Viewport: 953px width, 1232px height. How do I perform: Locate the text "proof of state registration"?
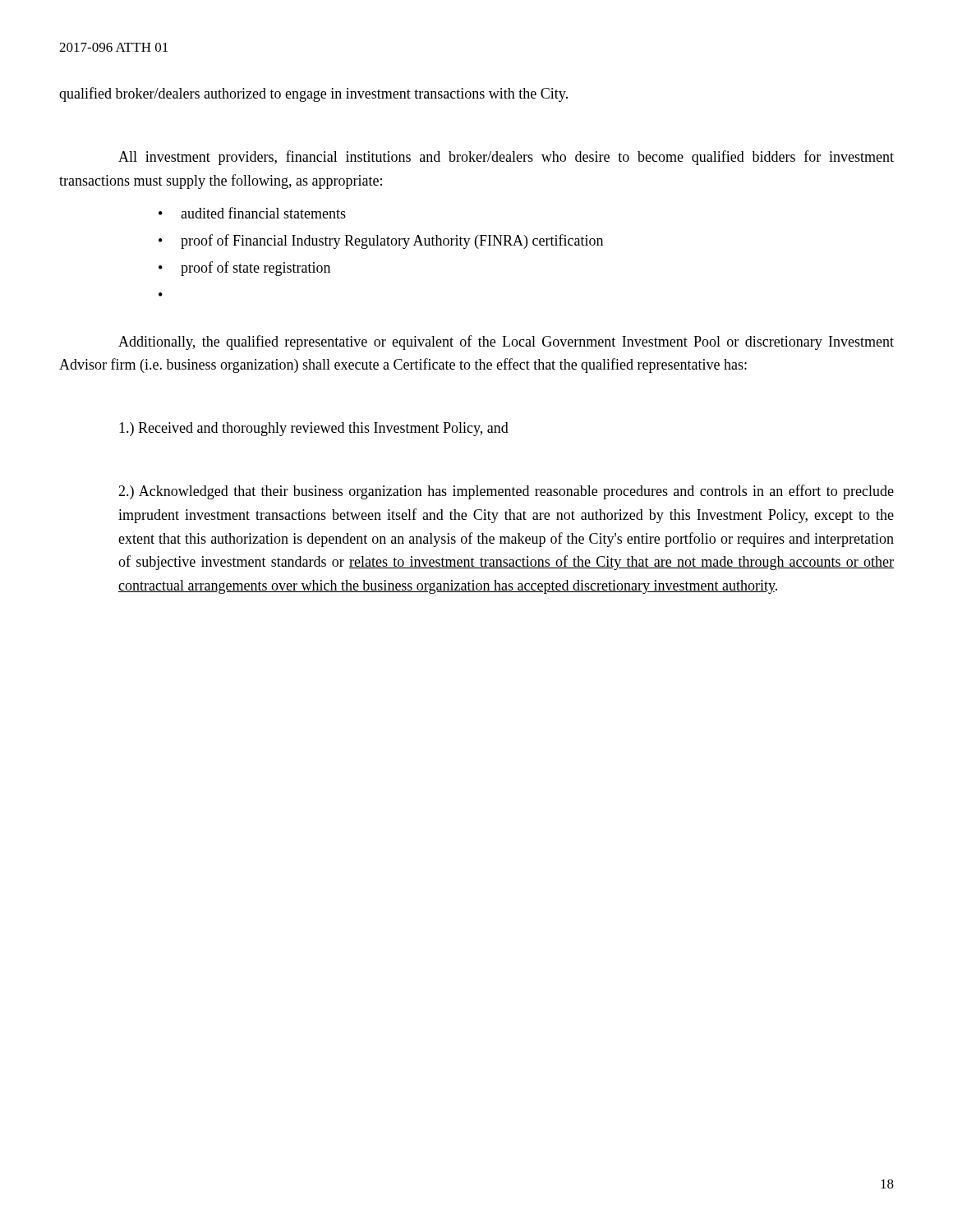(256, 268)
